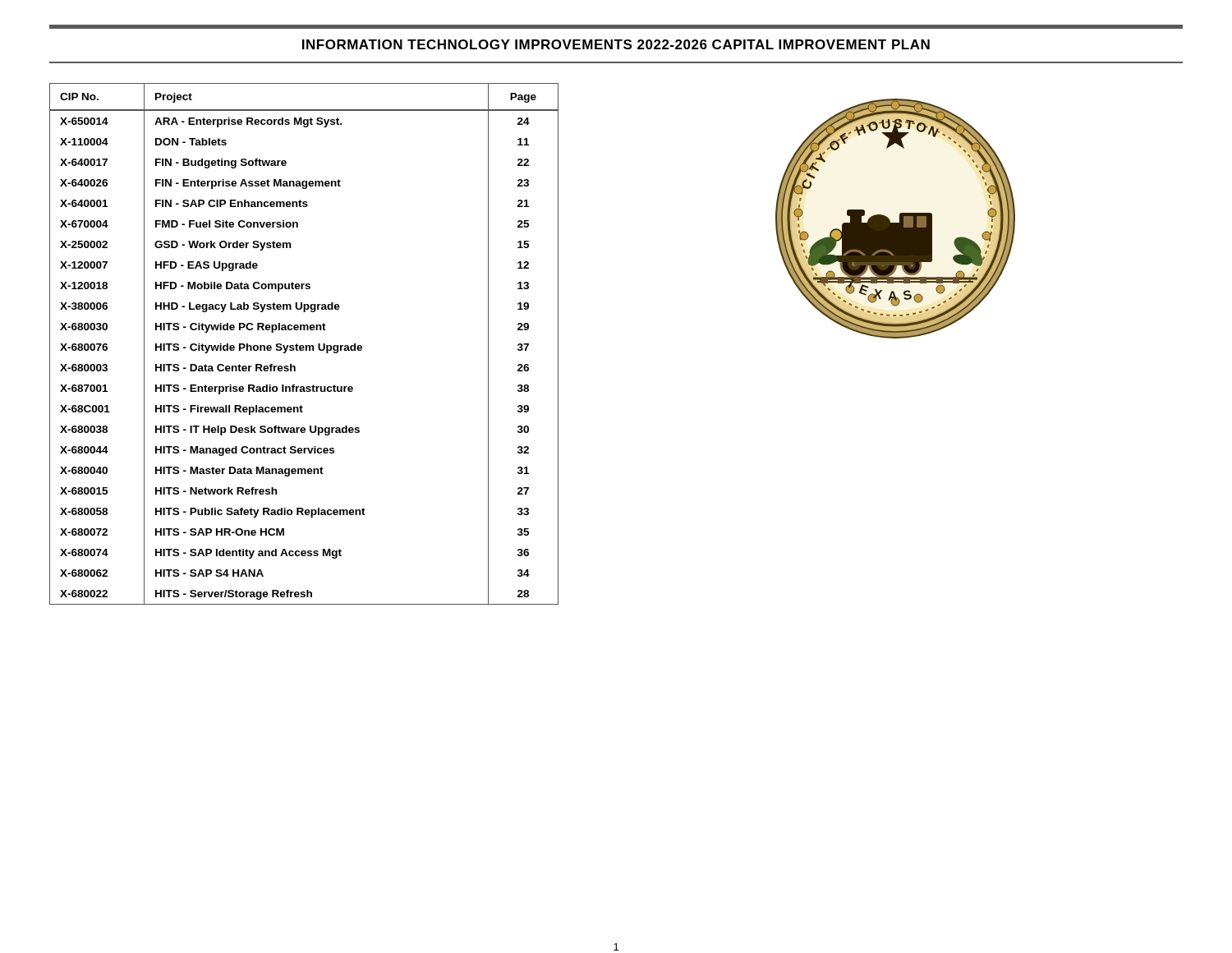Select the title
The width and height of the screenshot is (1232, 953).
coord(616,45)
